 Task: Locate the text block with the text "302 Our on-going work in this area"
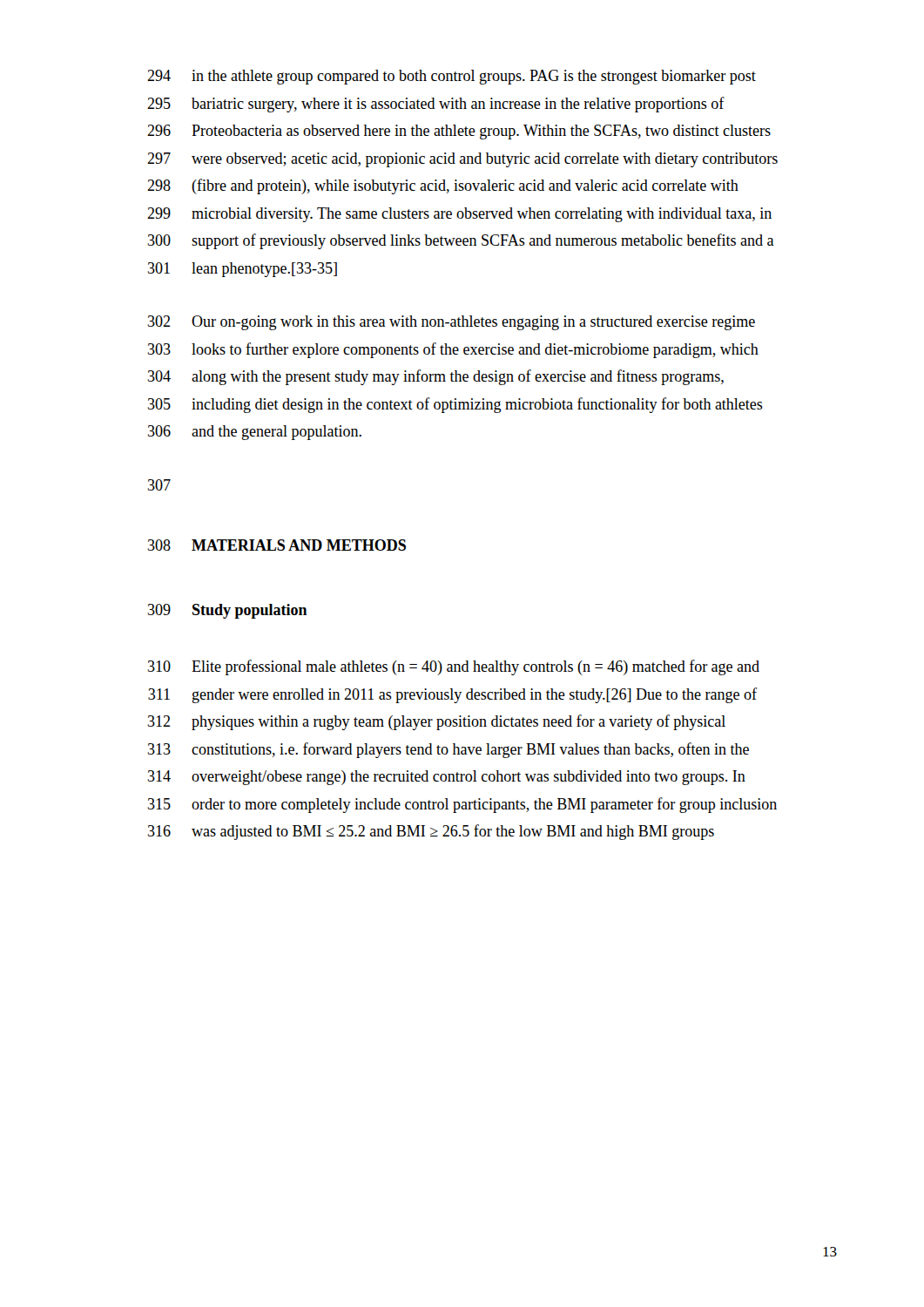pos(483,377)
